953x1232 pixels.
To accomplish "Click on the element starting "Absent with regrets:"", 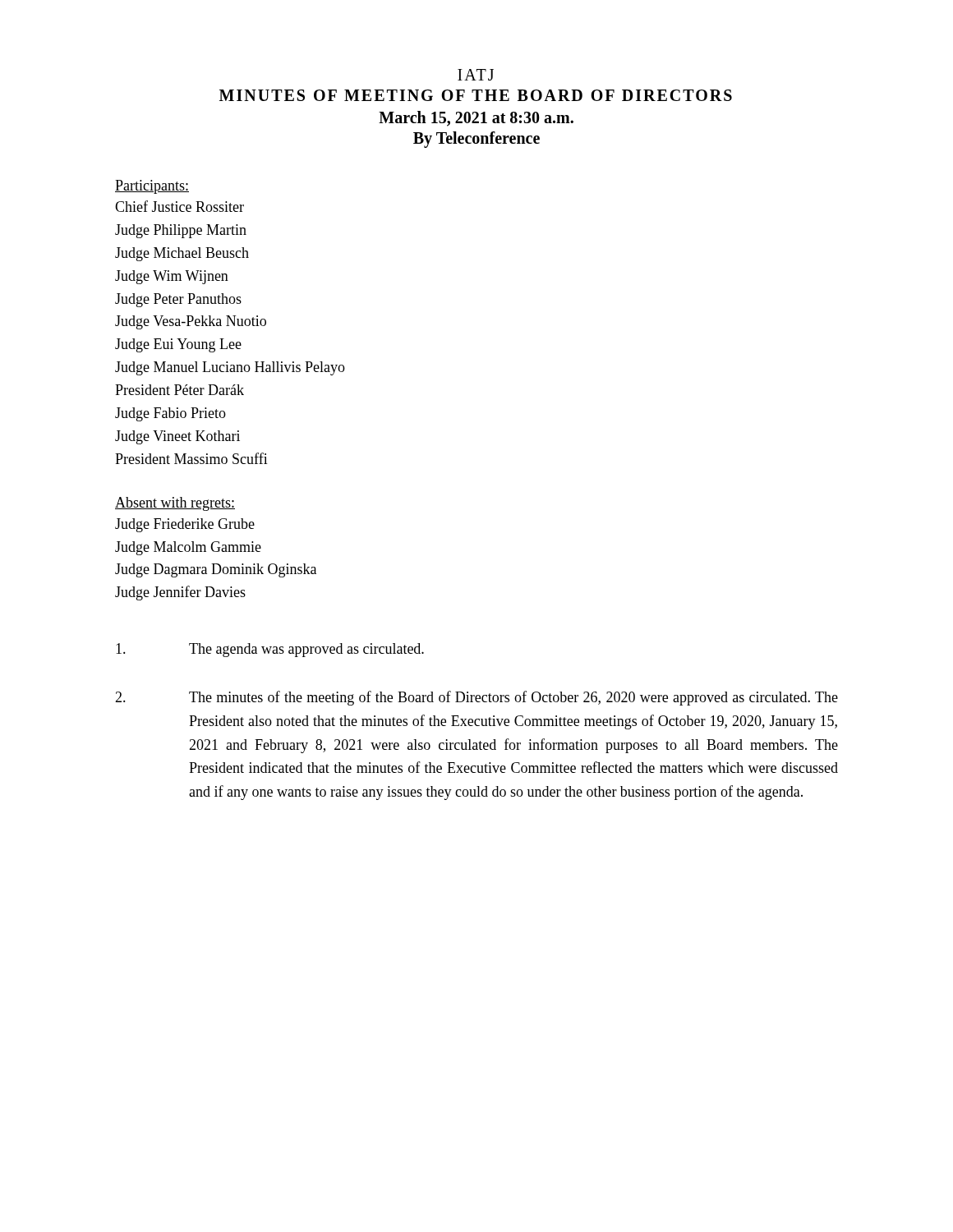I will point(175,502).
